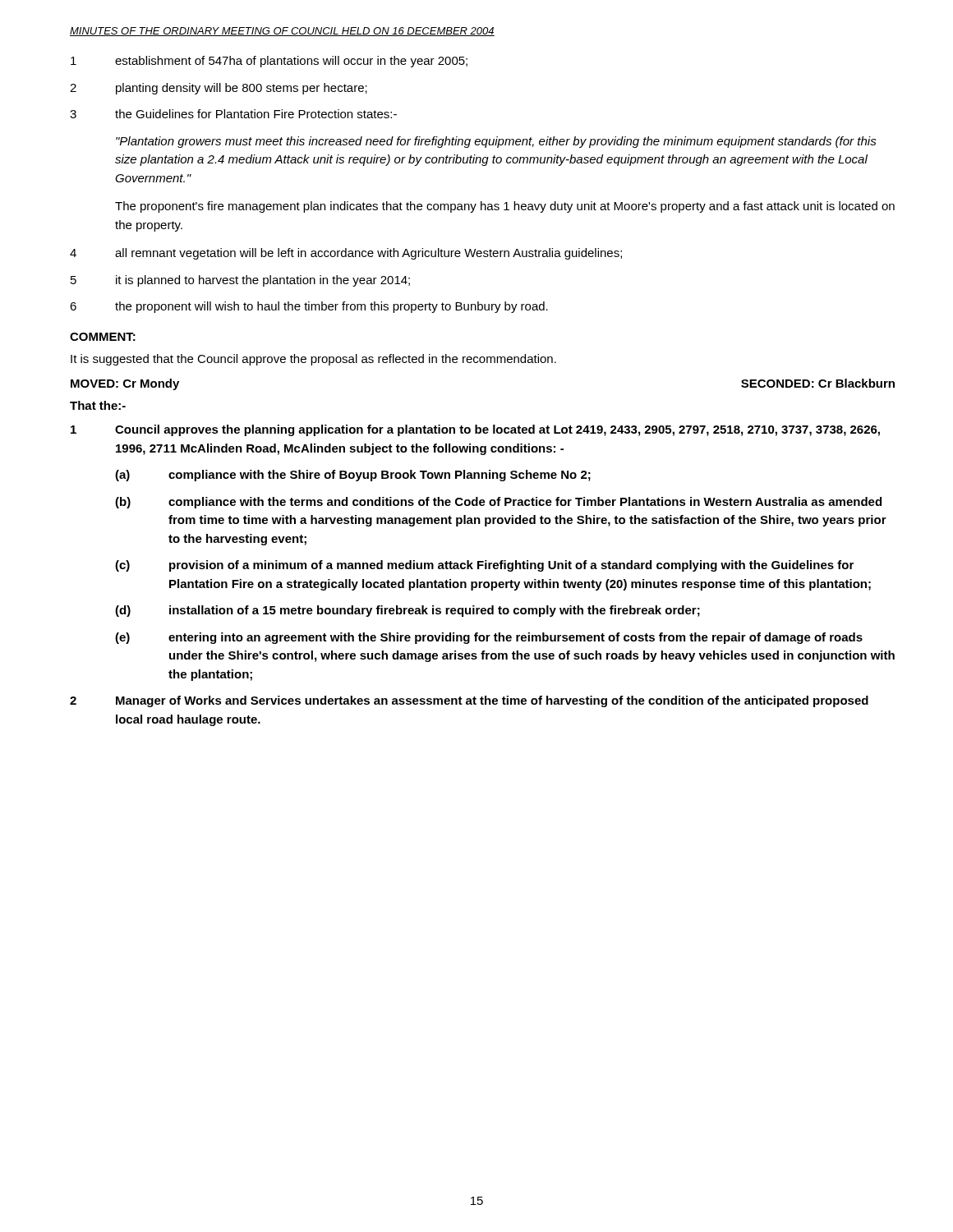Image resolution: width=953 pixels, height=1232 pixels.
Task: Click on the element starting "1 Council approves the planning application"
Action: [483, 439]
